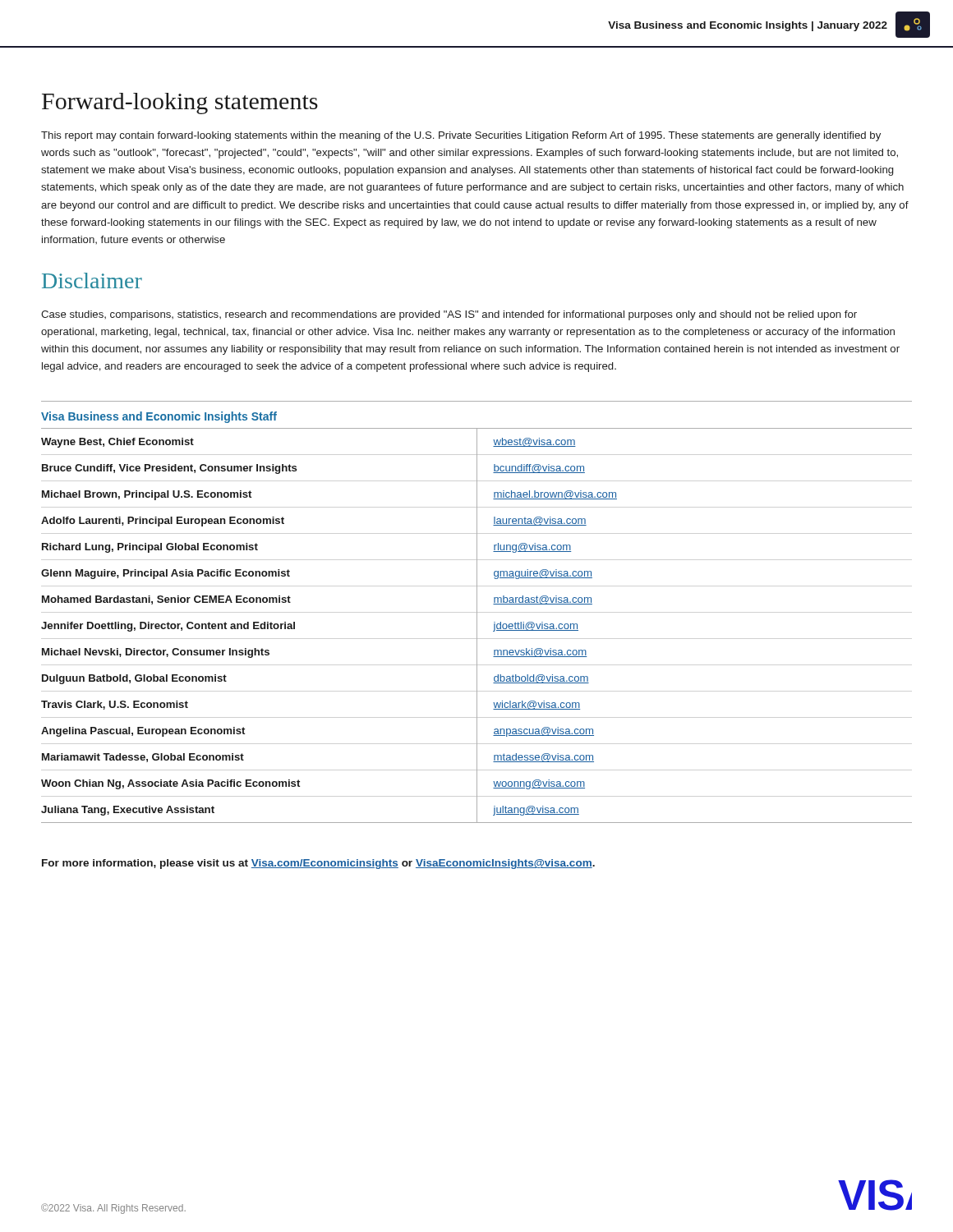This screenshot has width=953, height=1232.
Task: Locate the block of text that opens with "This report may contain"
Action: tap(476, 187)
